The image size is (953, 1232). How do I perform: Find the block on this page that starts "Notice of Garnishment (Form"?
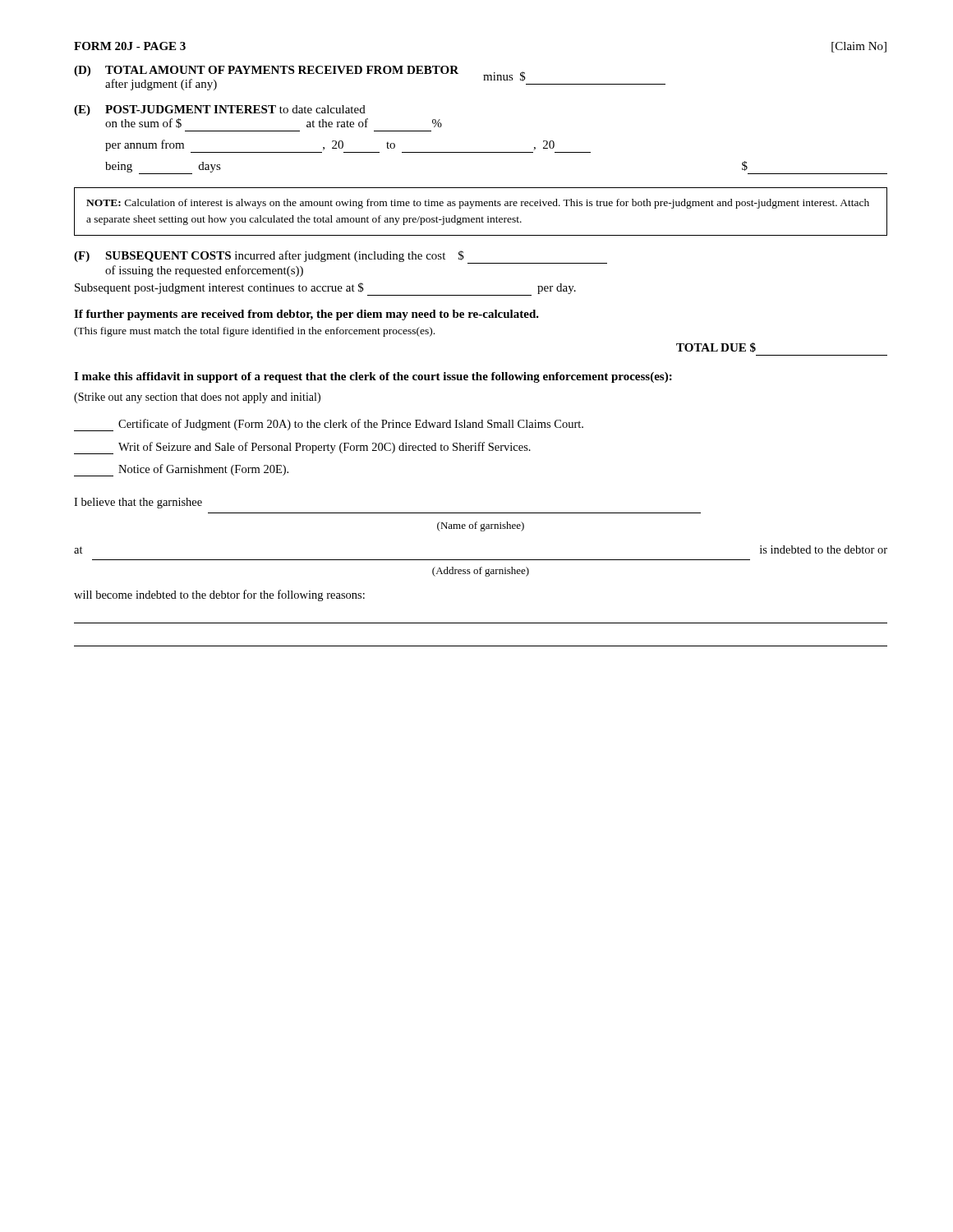(x=182, y=470)
